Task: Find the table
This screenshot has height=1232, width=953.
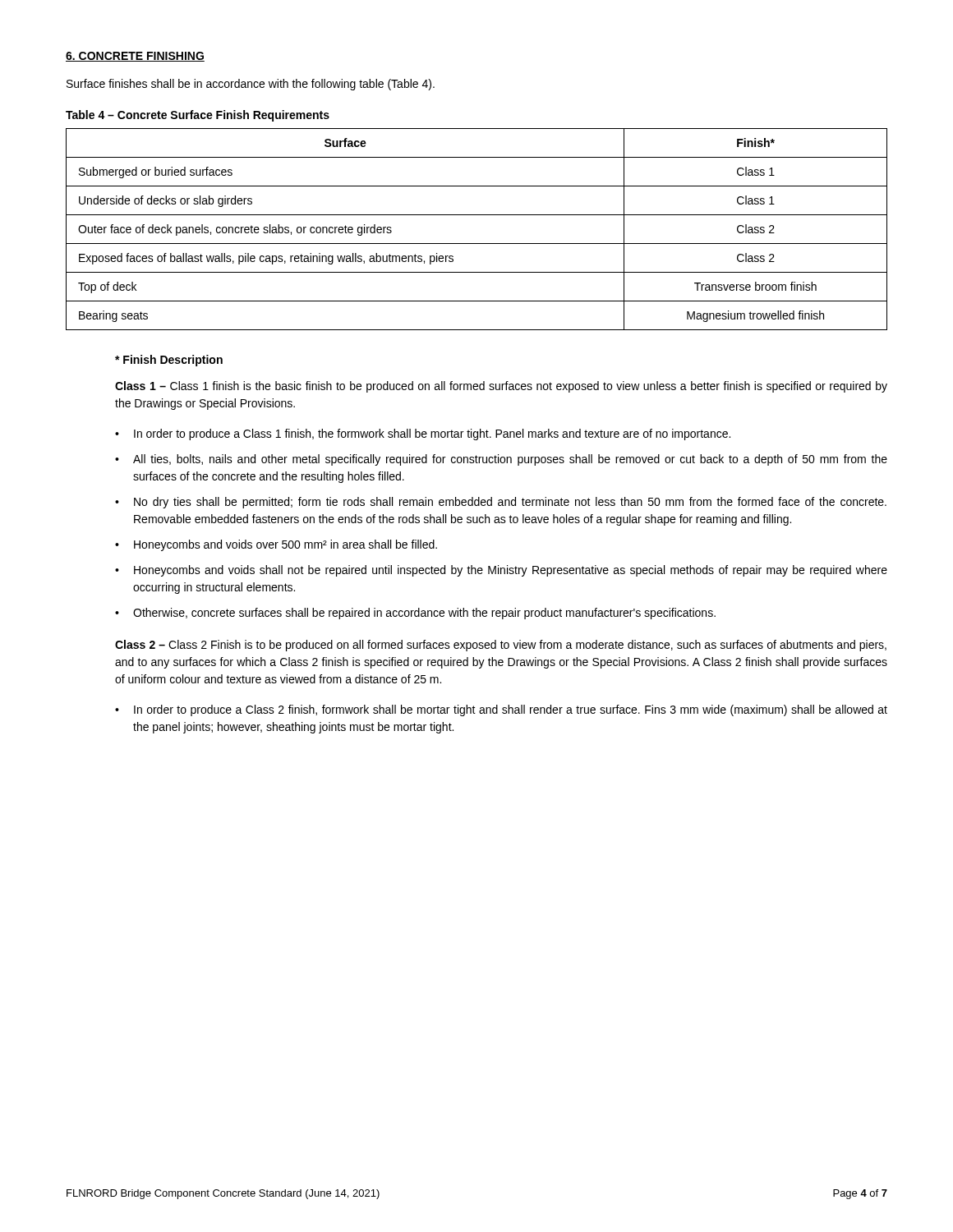Action: point(476,229)
